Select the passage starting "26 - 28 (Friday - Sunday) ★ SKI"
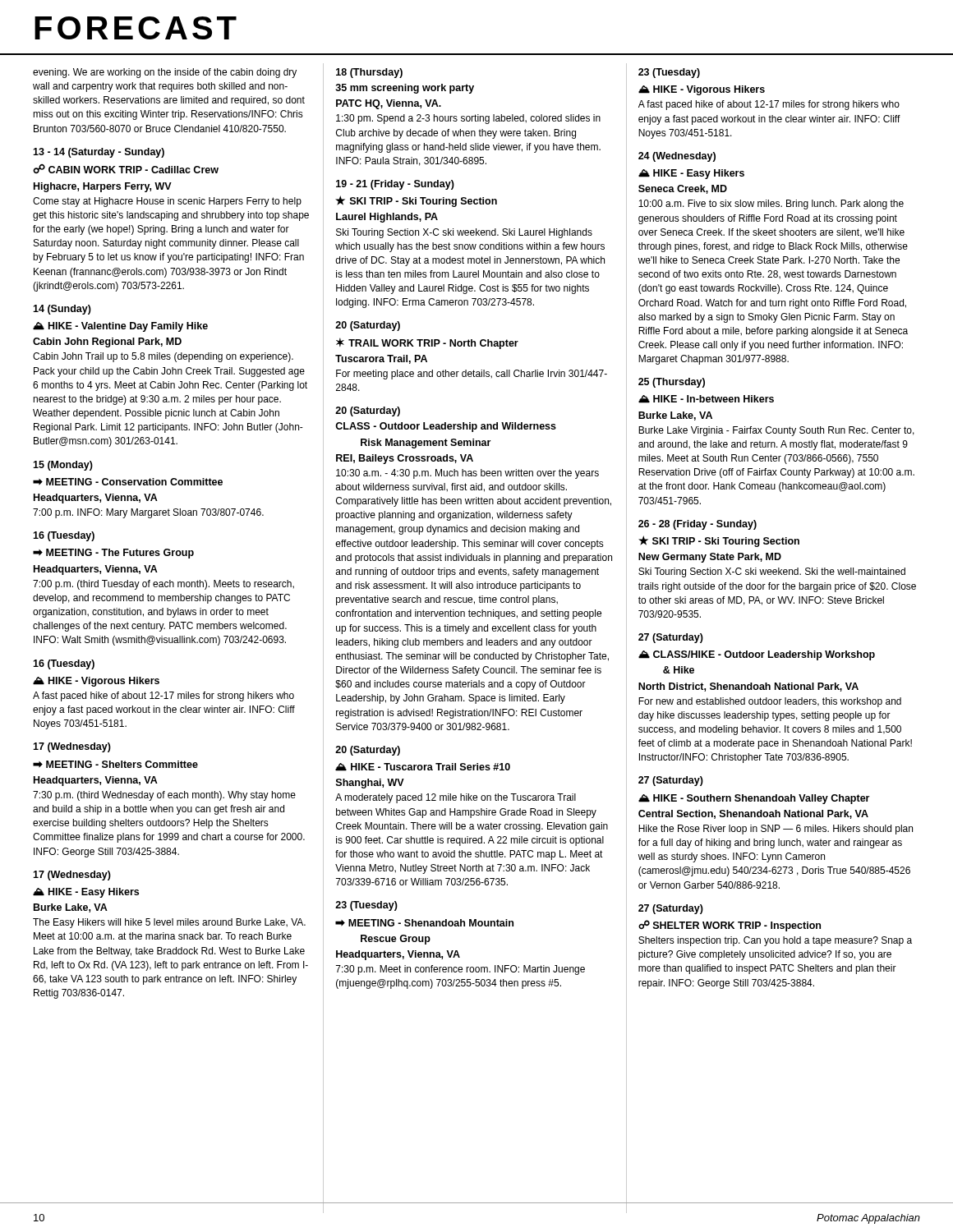This screenshot has width=953, height=1232. pyautogui.click(x=777, y=569)
